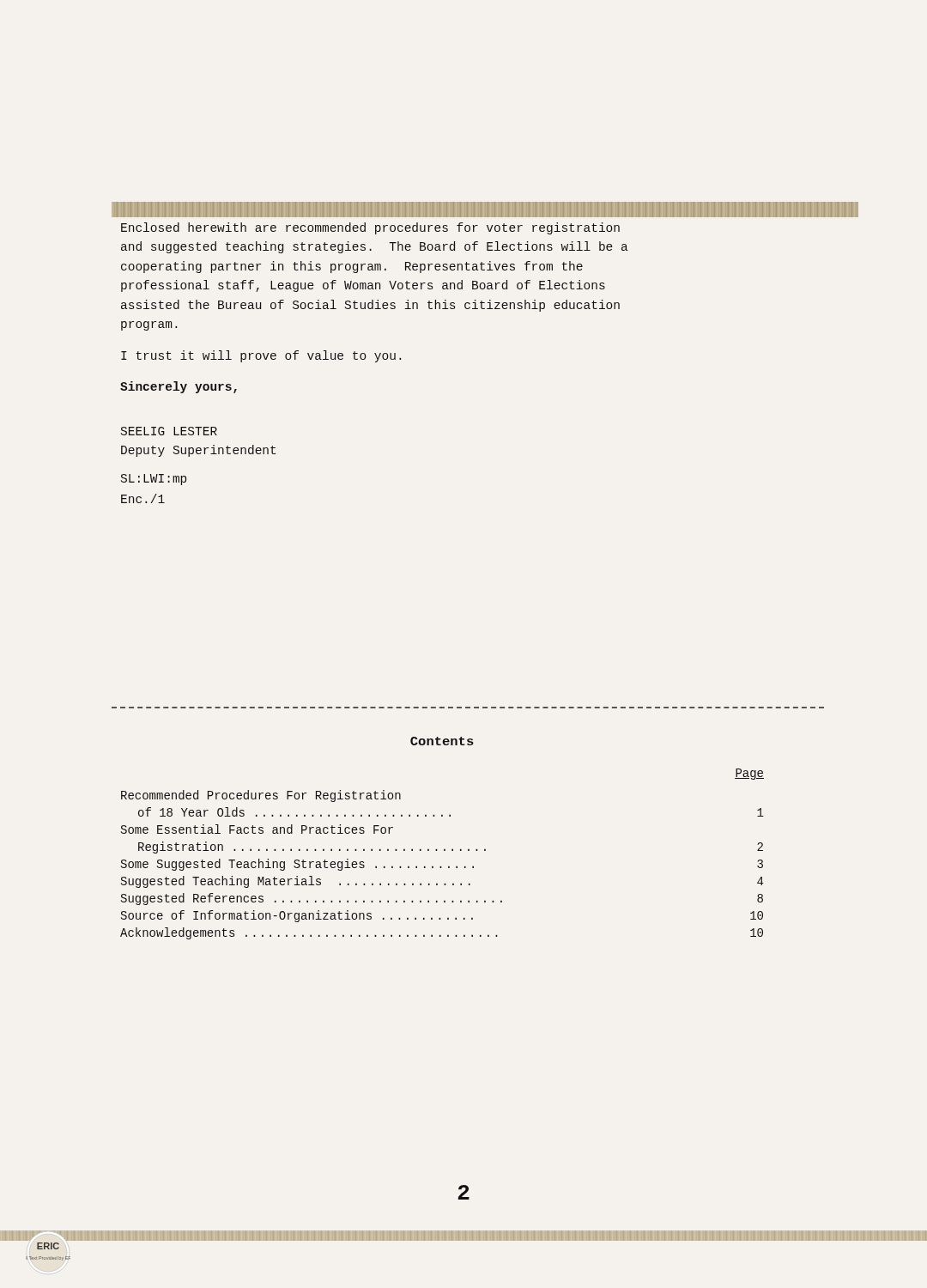Click on the text that reads "SEELIG LESTER Deputy Superintendent"
Viewport: 927px width, 1288px height.
[x=199, y=441]
